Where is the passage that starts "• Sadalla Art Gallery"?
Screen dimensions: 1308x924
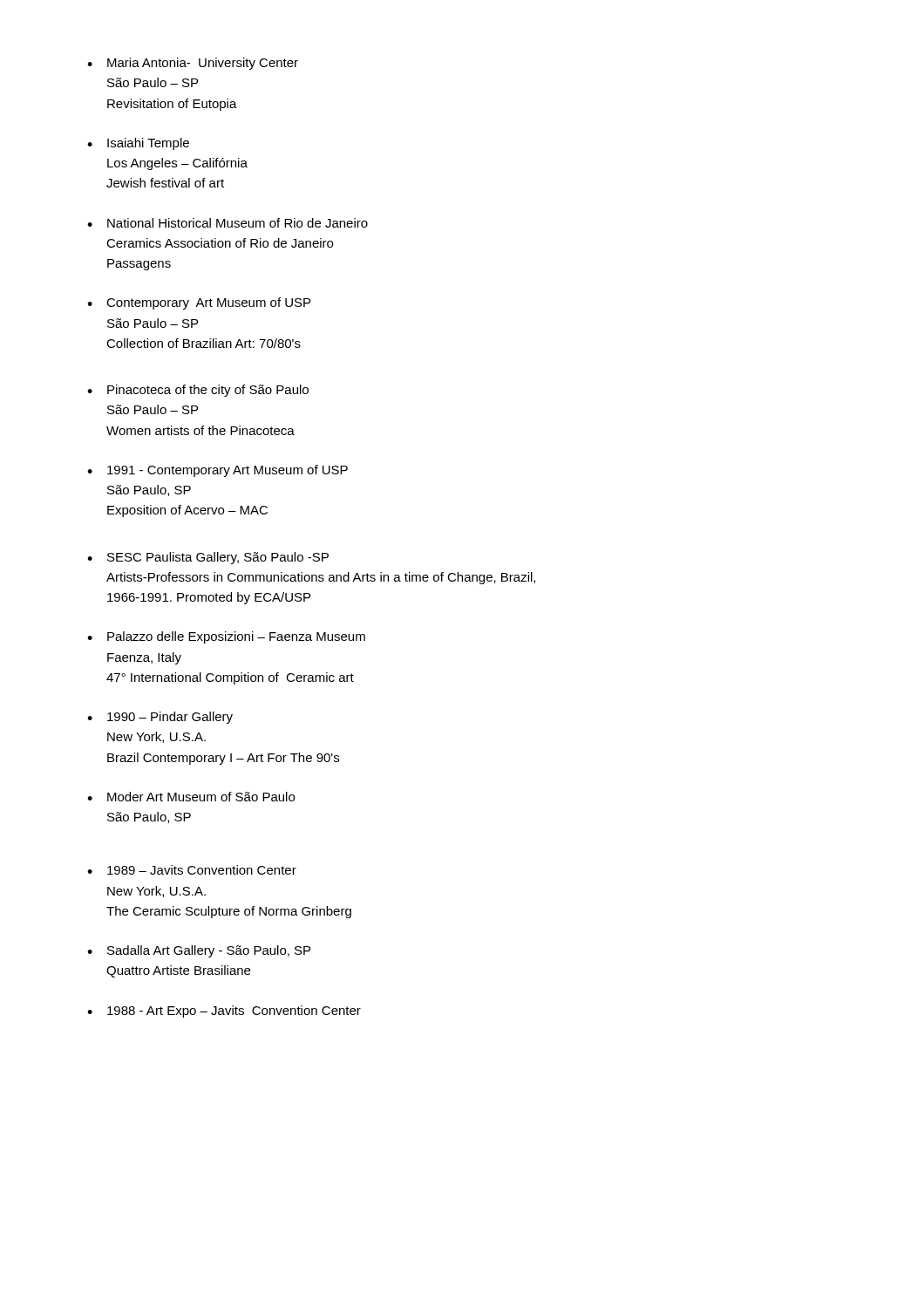pos(199,960)
